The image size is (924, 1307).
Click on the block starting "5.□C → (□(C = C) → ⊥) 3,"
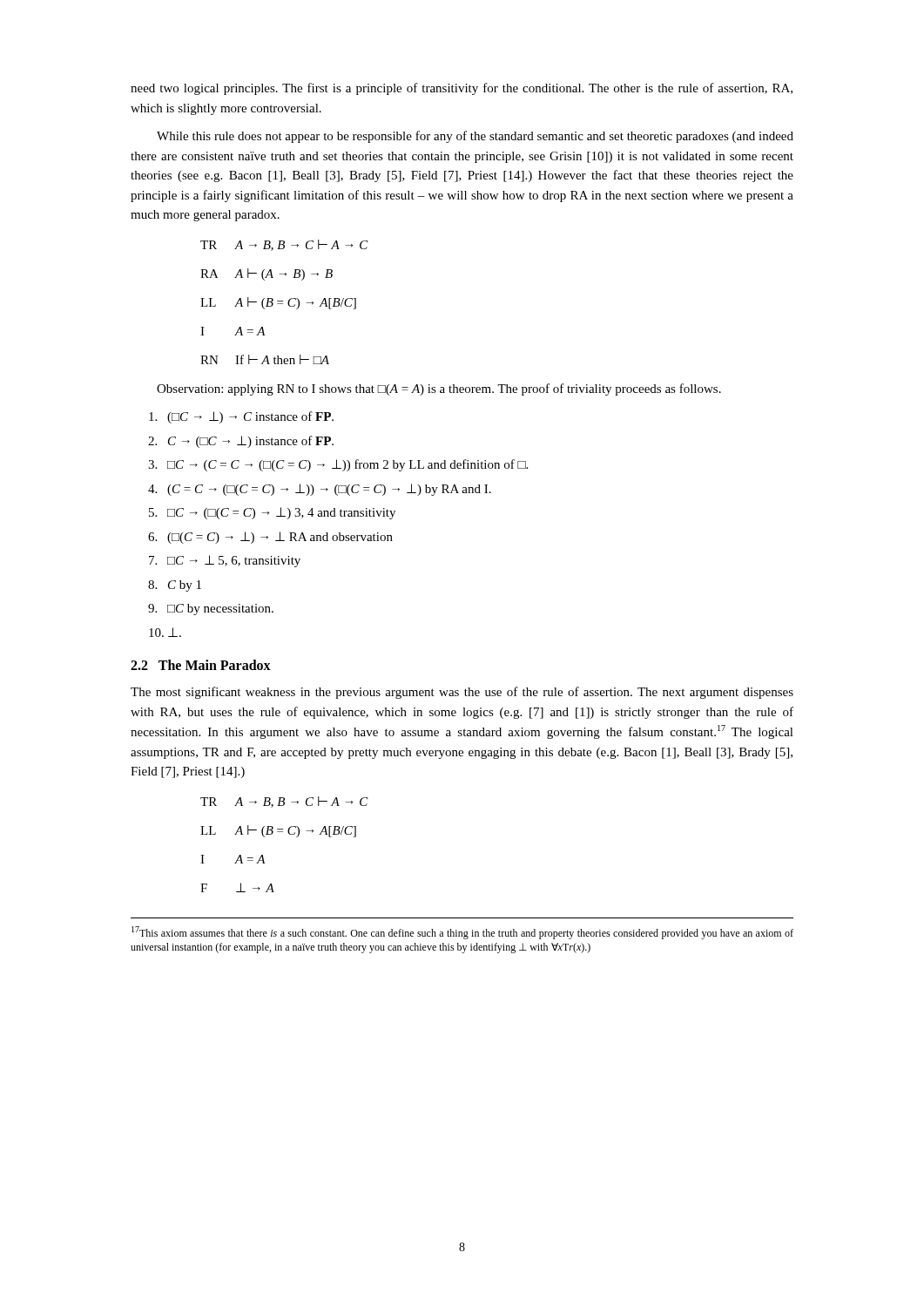[x=272, y=513]
